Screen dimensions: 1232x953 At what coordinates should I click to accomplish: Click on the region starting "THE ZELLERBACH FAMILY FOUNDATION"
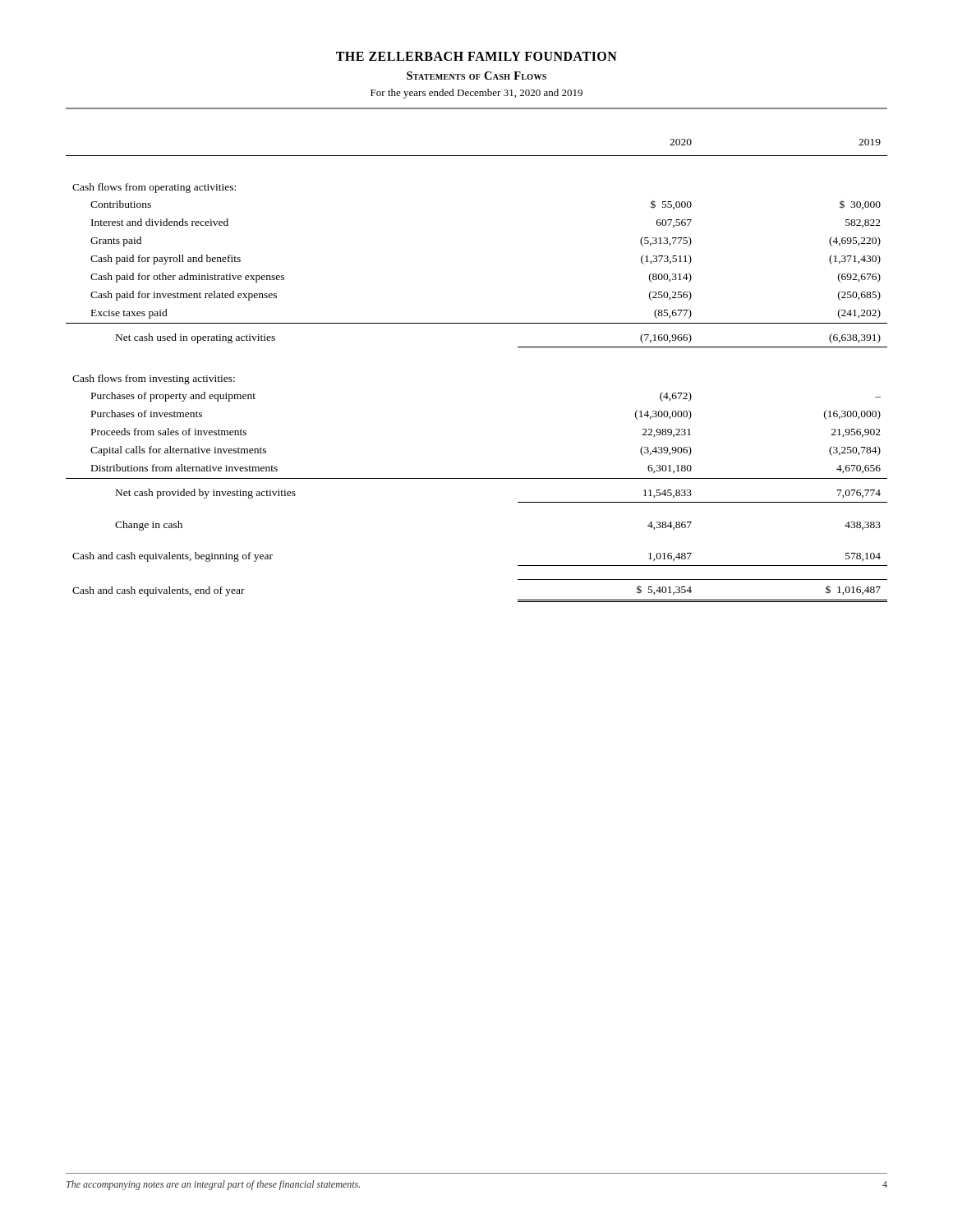point(476,56)
